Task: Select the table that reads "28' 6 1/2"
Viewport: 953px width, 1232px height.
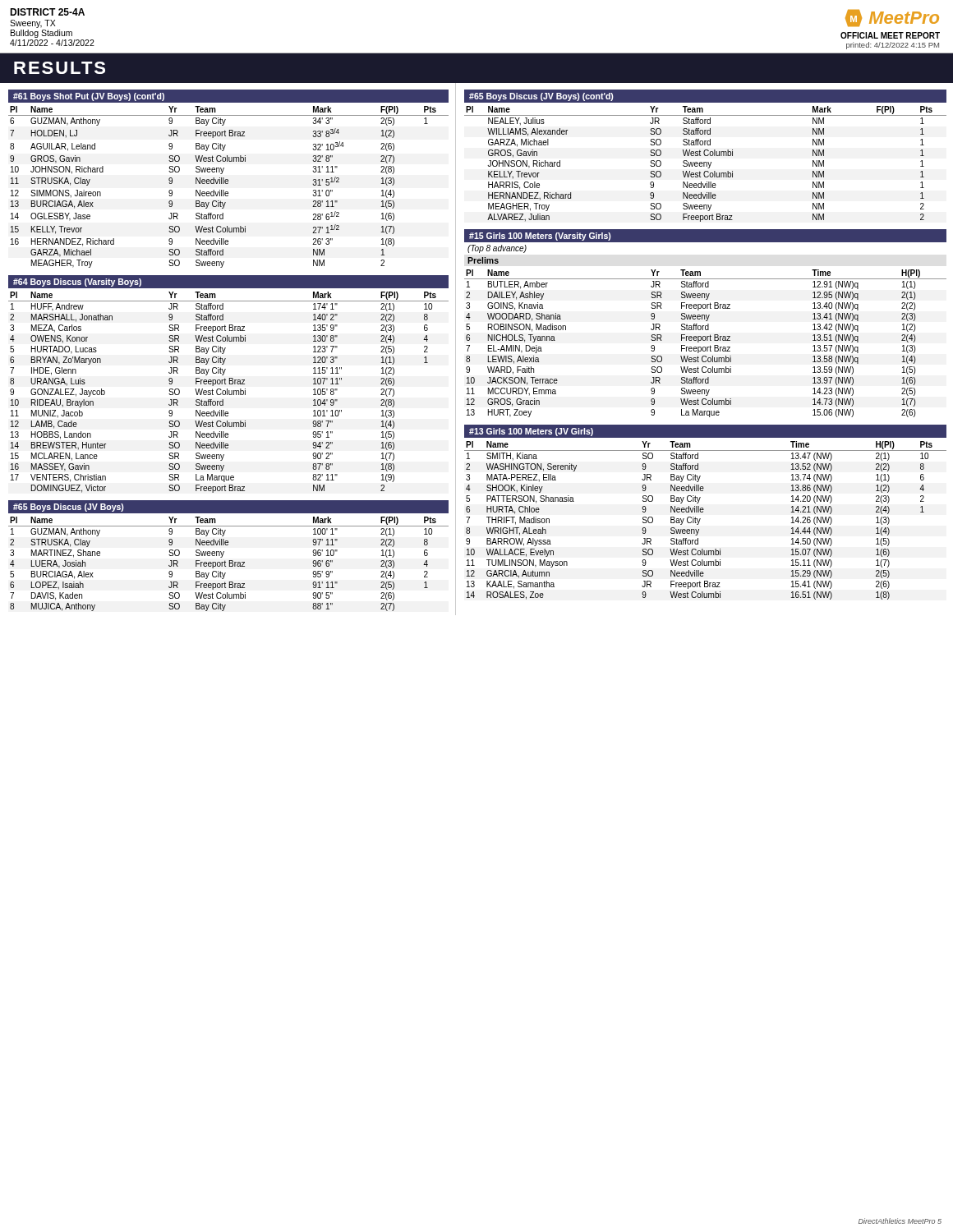Action: (228, 186)
